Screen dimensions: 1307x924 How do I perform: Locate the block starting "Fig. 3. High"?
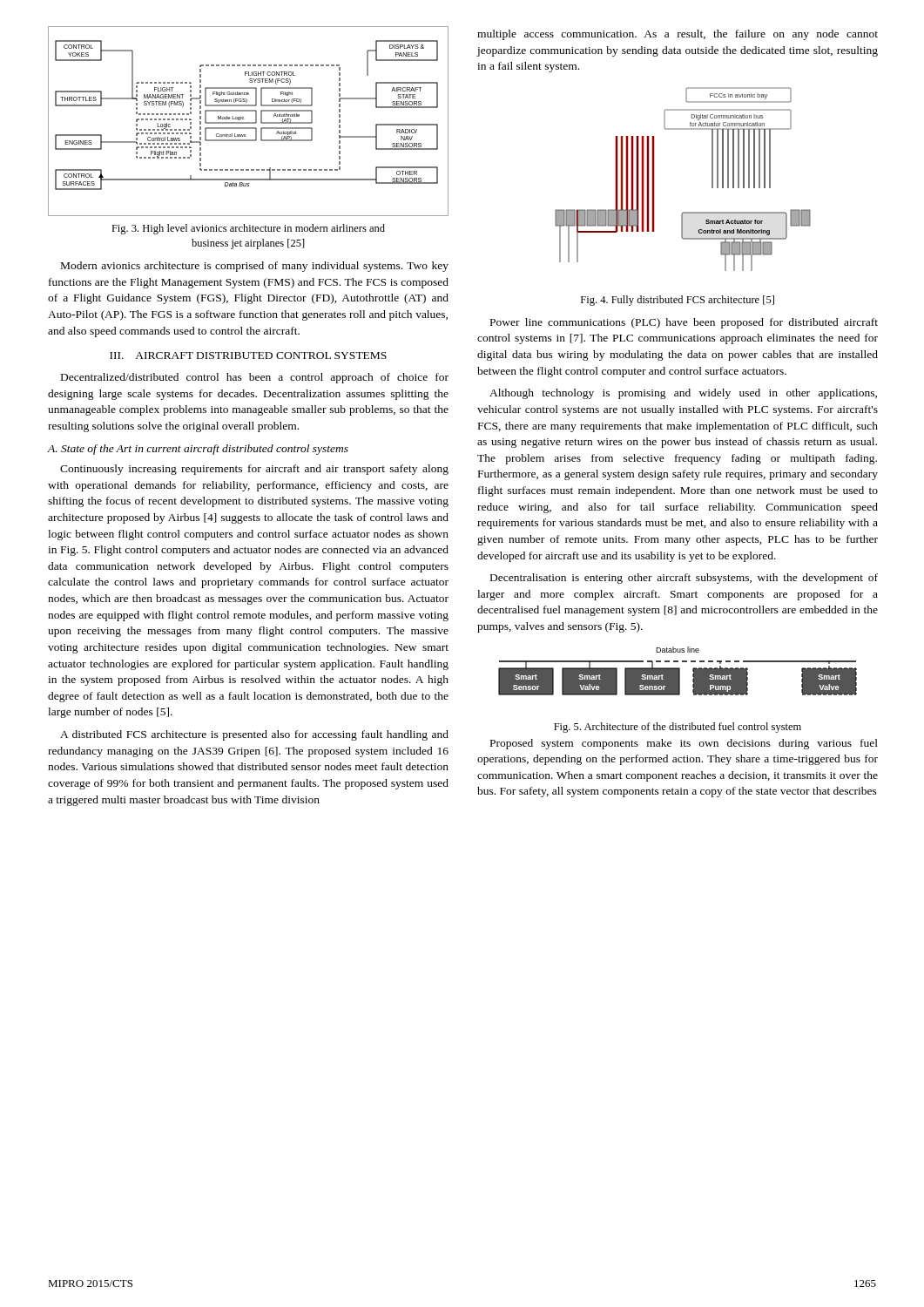coord(248,236)
